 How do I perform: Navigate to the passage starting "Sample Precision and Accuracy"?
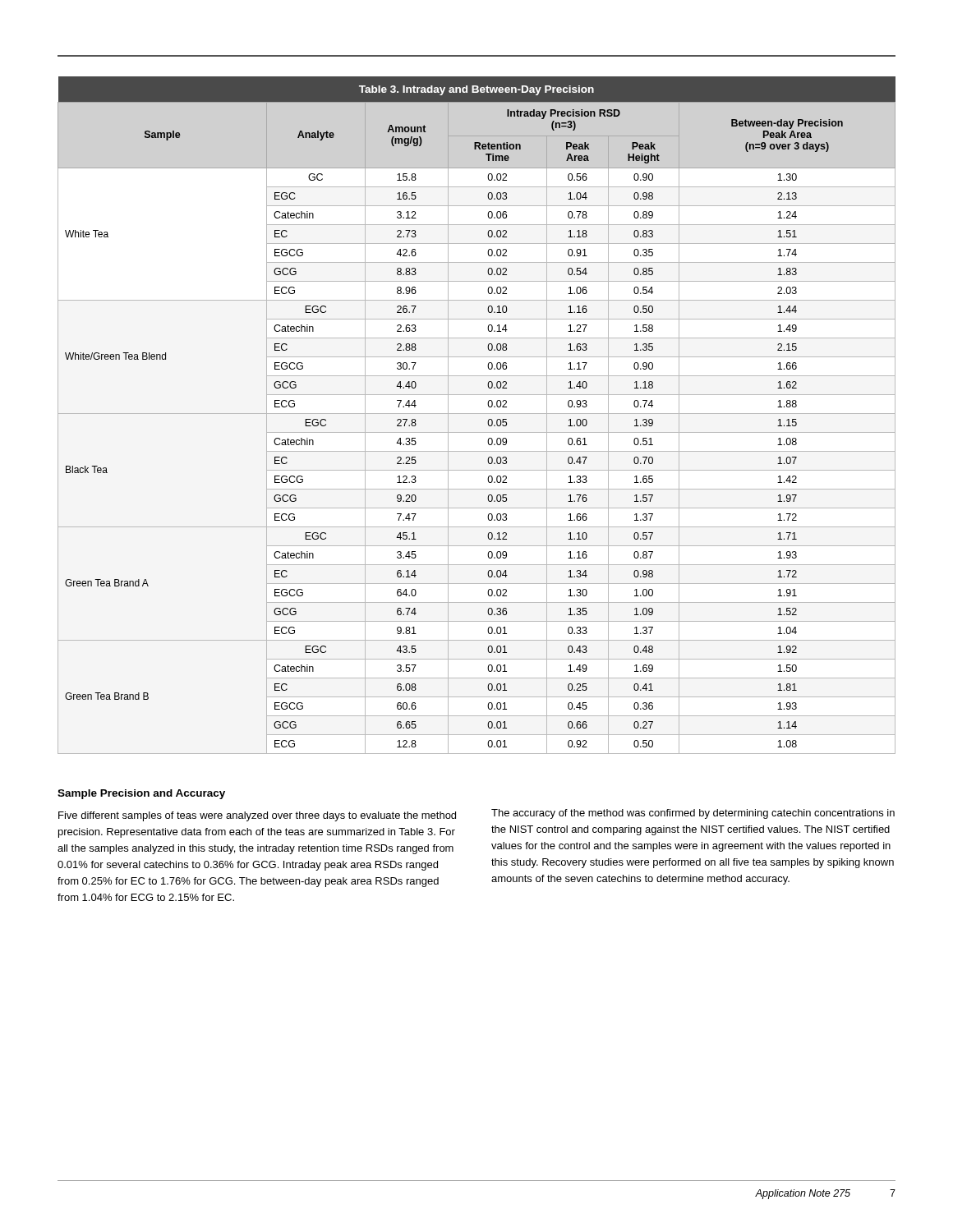[x=141, y=793]
